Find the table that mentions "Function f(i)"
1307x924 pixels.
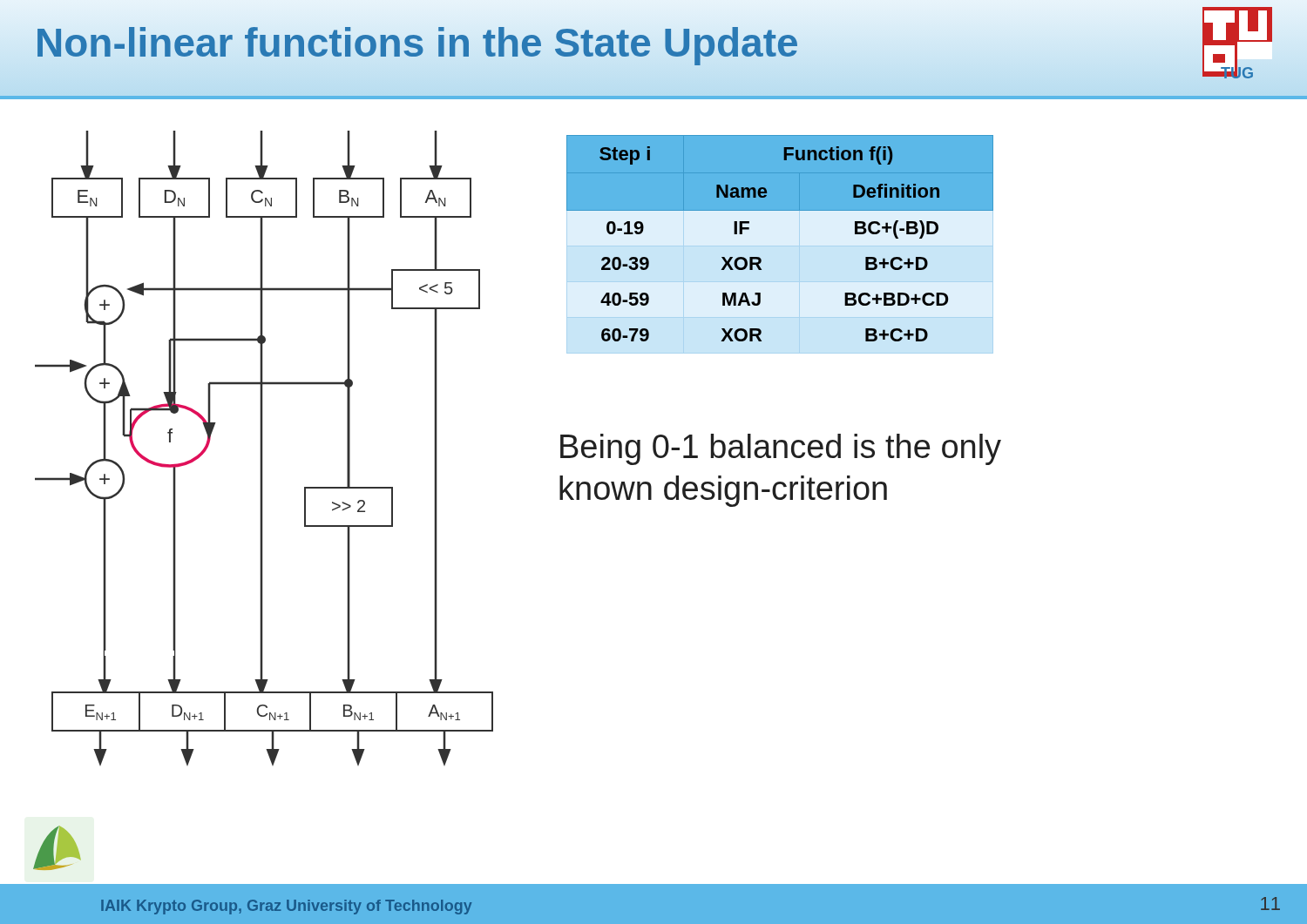[x=780, y=244]
